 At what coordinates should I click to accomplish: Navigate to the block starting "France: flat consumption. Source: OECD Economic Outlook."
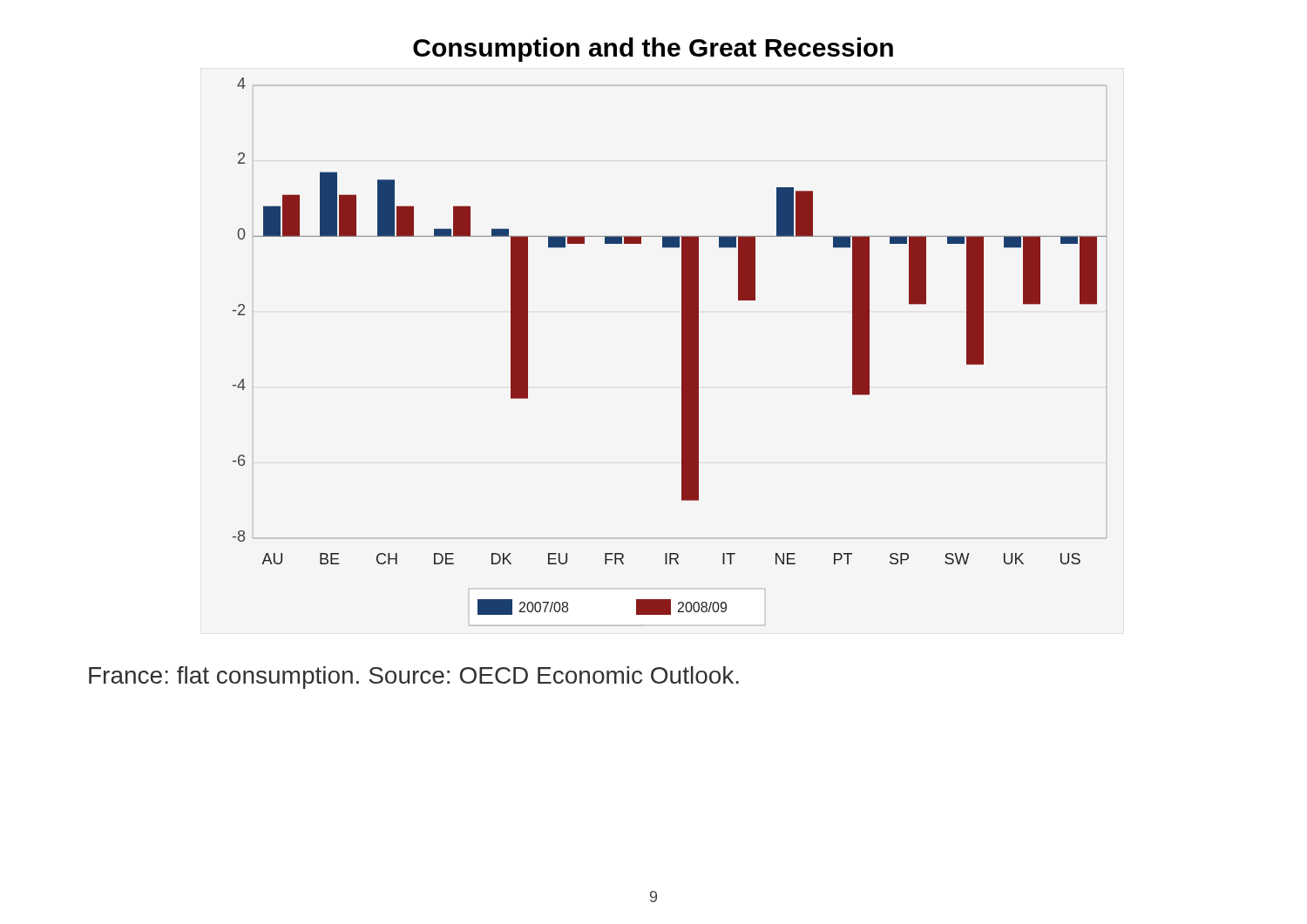414,675
